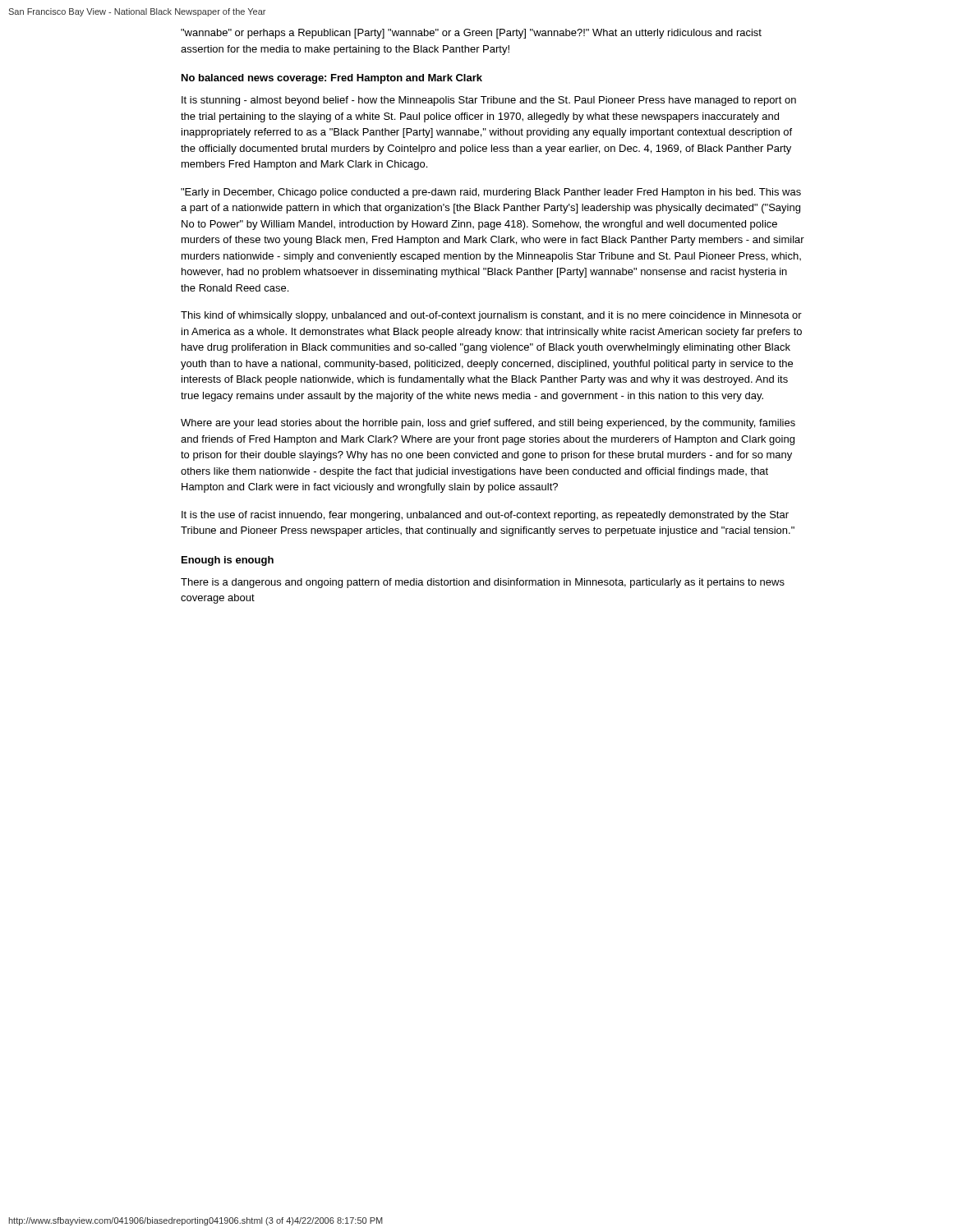This screenshot has width=953, height=1232.
Task: Navigate to the text starting "This kind of whimsically sloppy, unbalanced and"
Action: (493, 355)
